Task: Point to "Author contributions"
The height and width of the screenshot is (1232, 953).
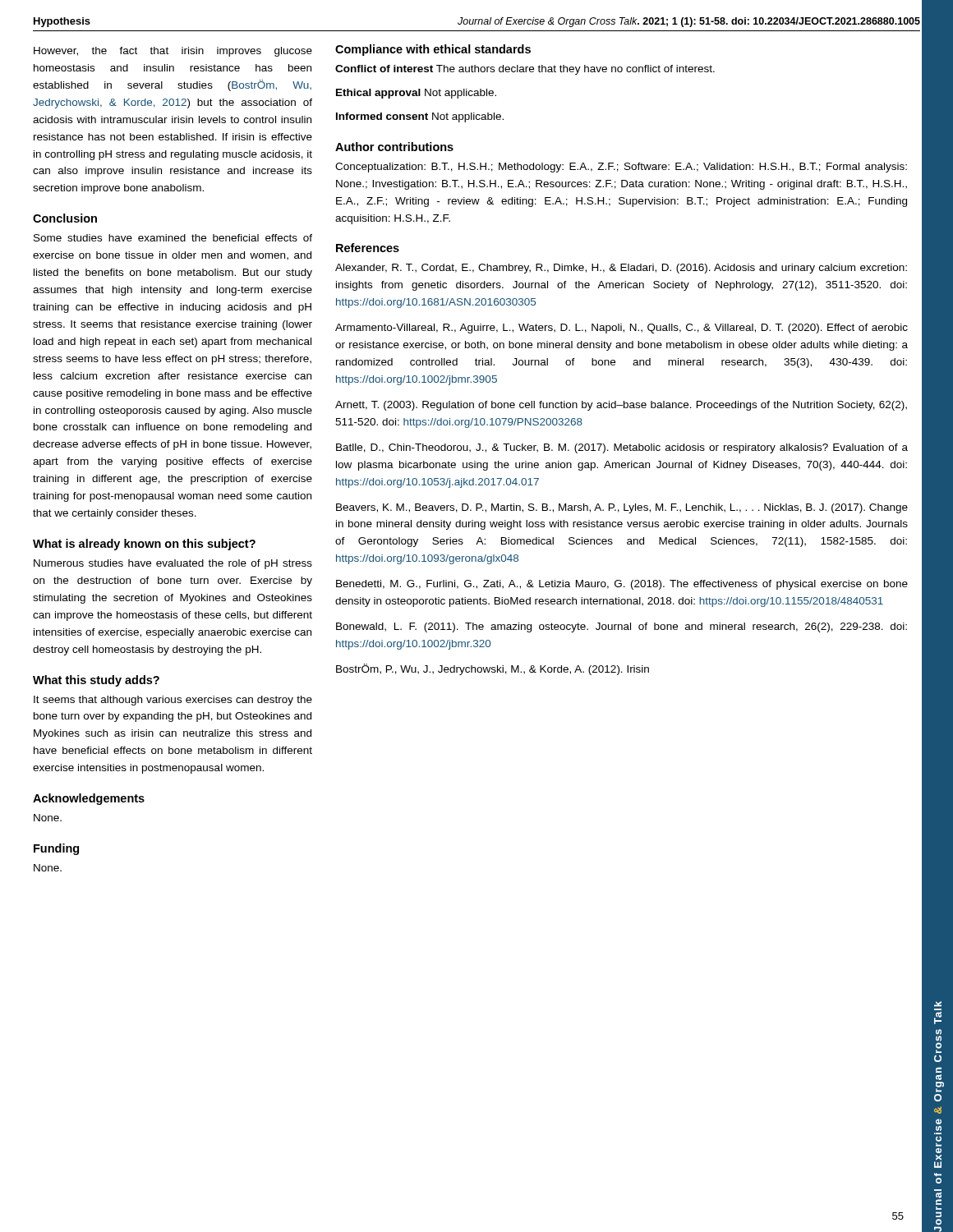Action: tap(394, 147)
